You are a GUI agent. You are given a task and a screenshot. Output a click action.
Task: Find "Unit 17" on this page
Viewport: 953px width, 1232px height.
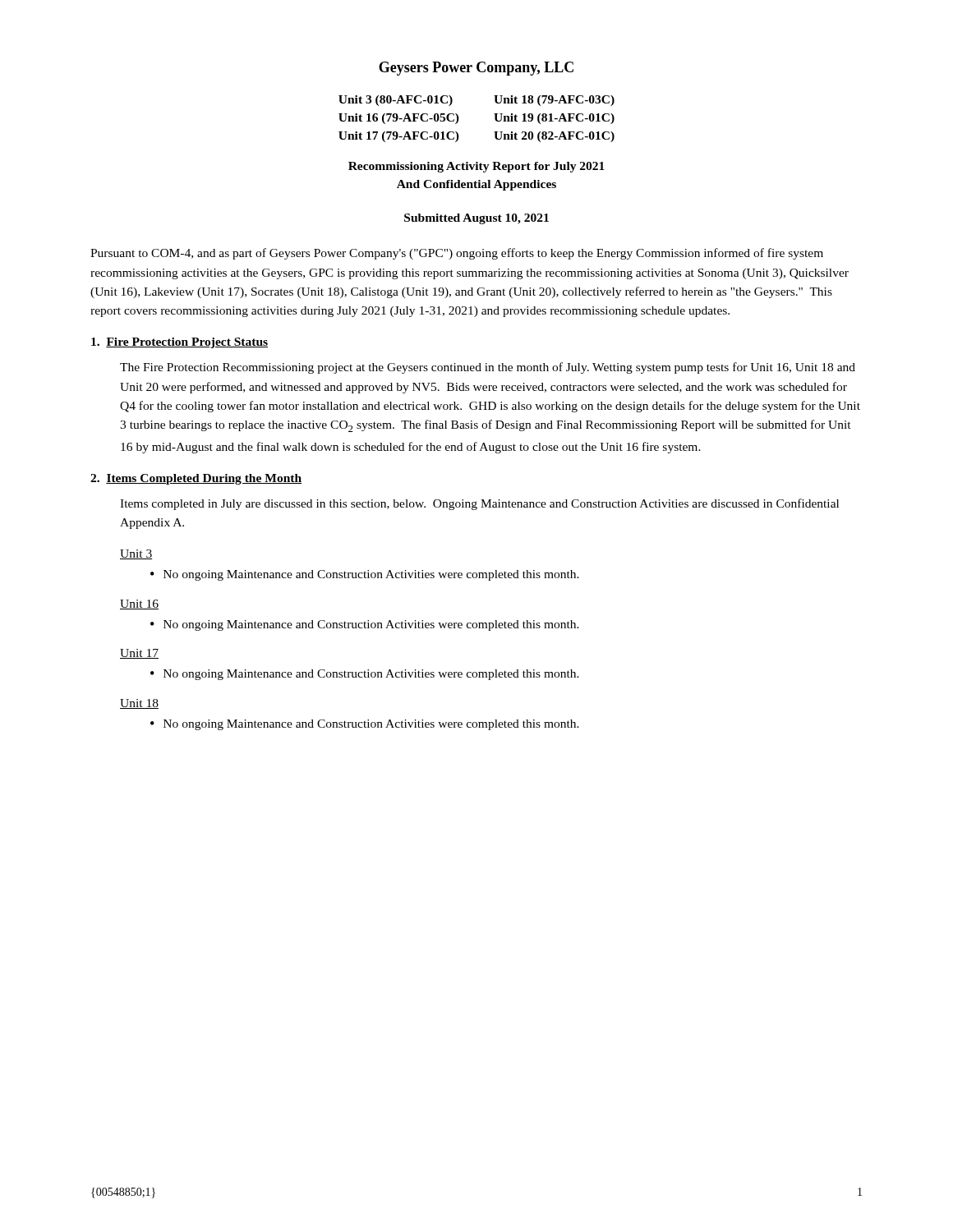point(139,653)
